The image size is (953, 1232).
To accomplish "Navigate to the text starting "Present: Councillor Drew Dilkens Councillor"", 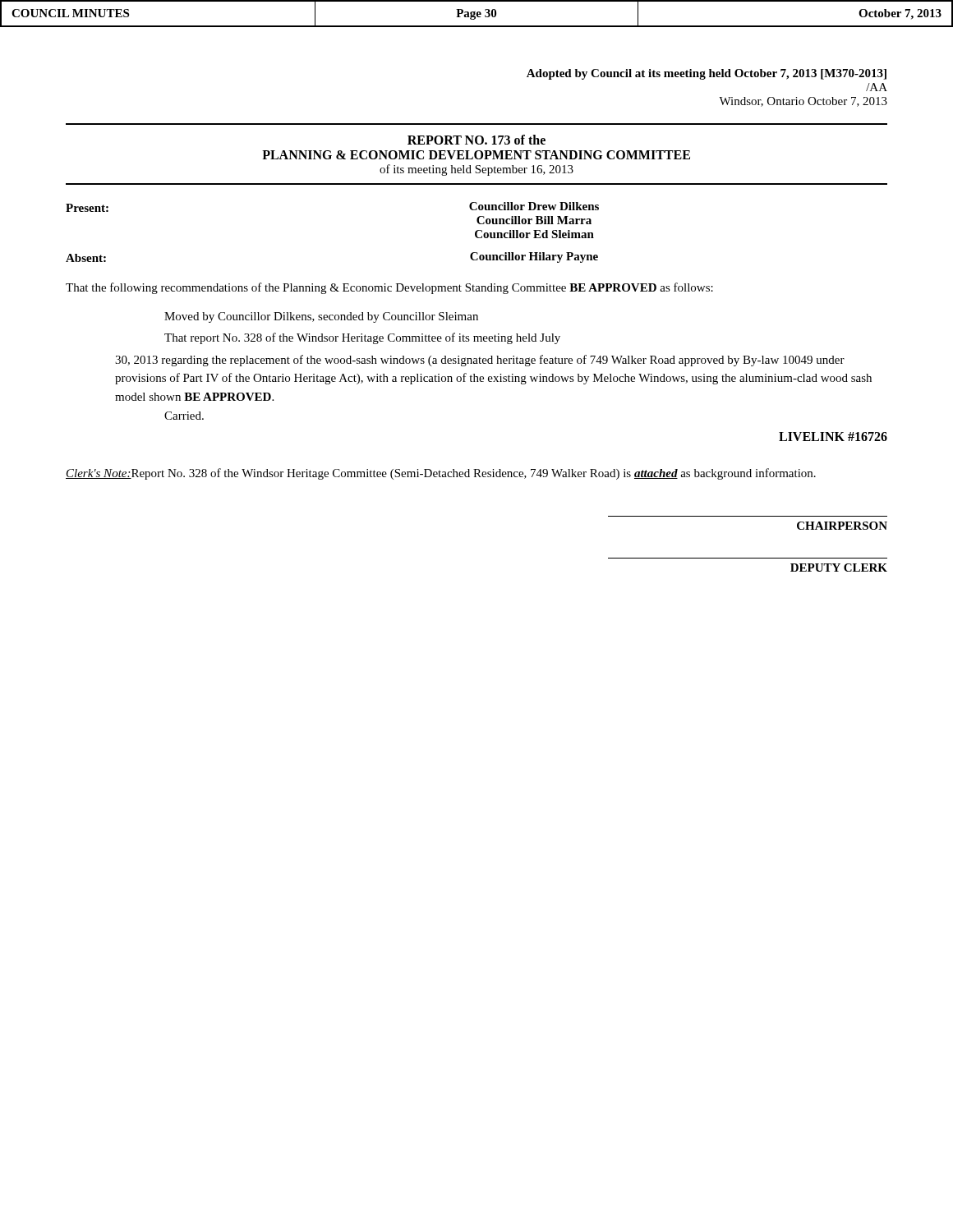I will [x=476, y=221].
